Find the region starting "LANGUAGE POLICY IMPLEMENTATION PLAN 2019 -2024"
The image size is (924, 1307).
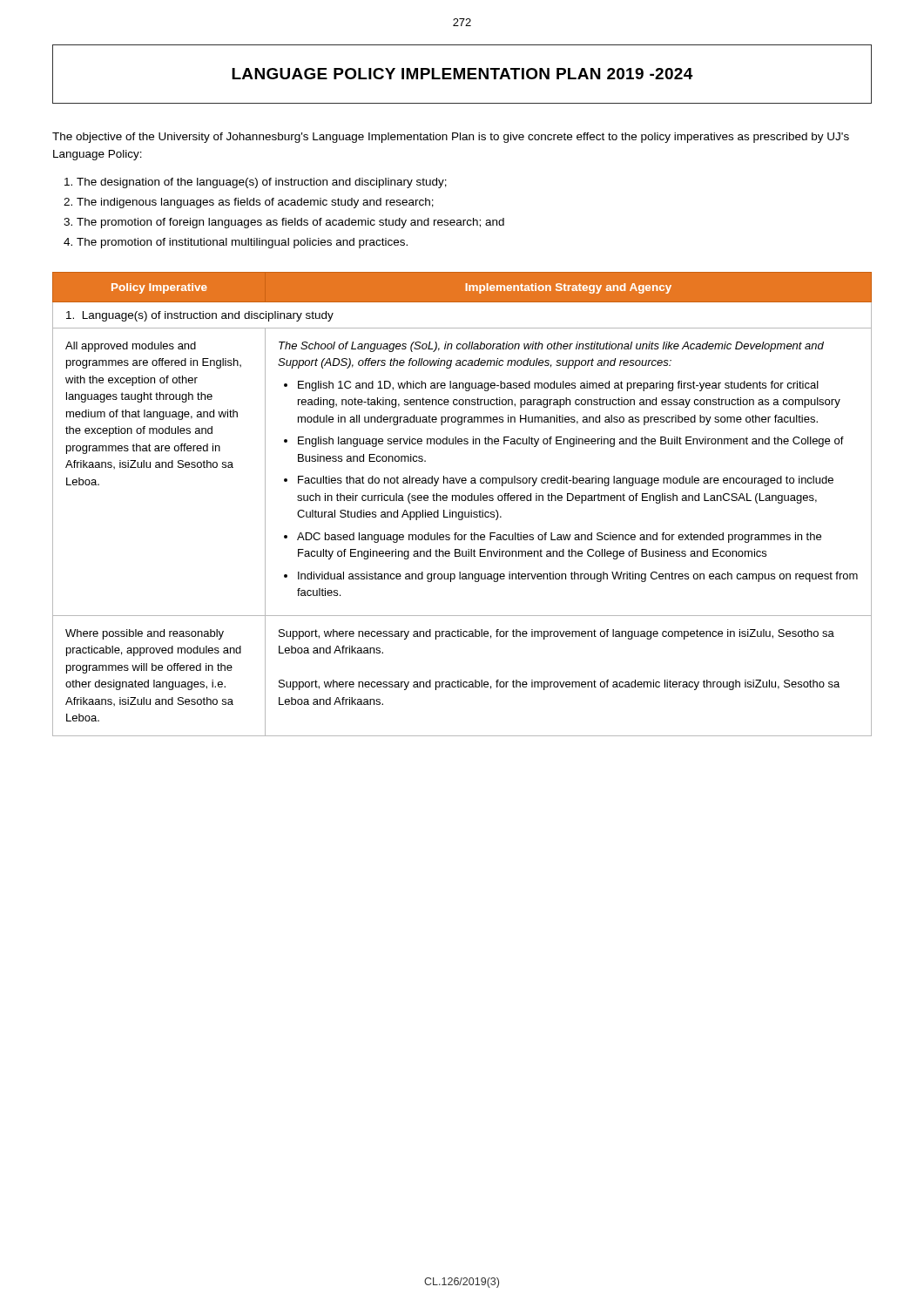(462, 74)
